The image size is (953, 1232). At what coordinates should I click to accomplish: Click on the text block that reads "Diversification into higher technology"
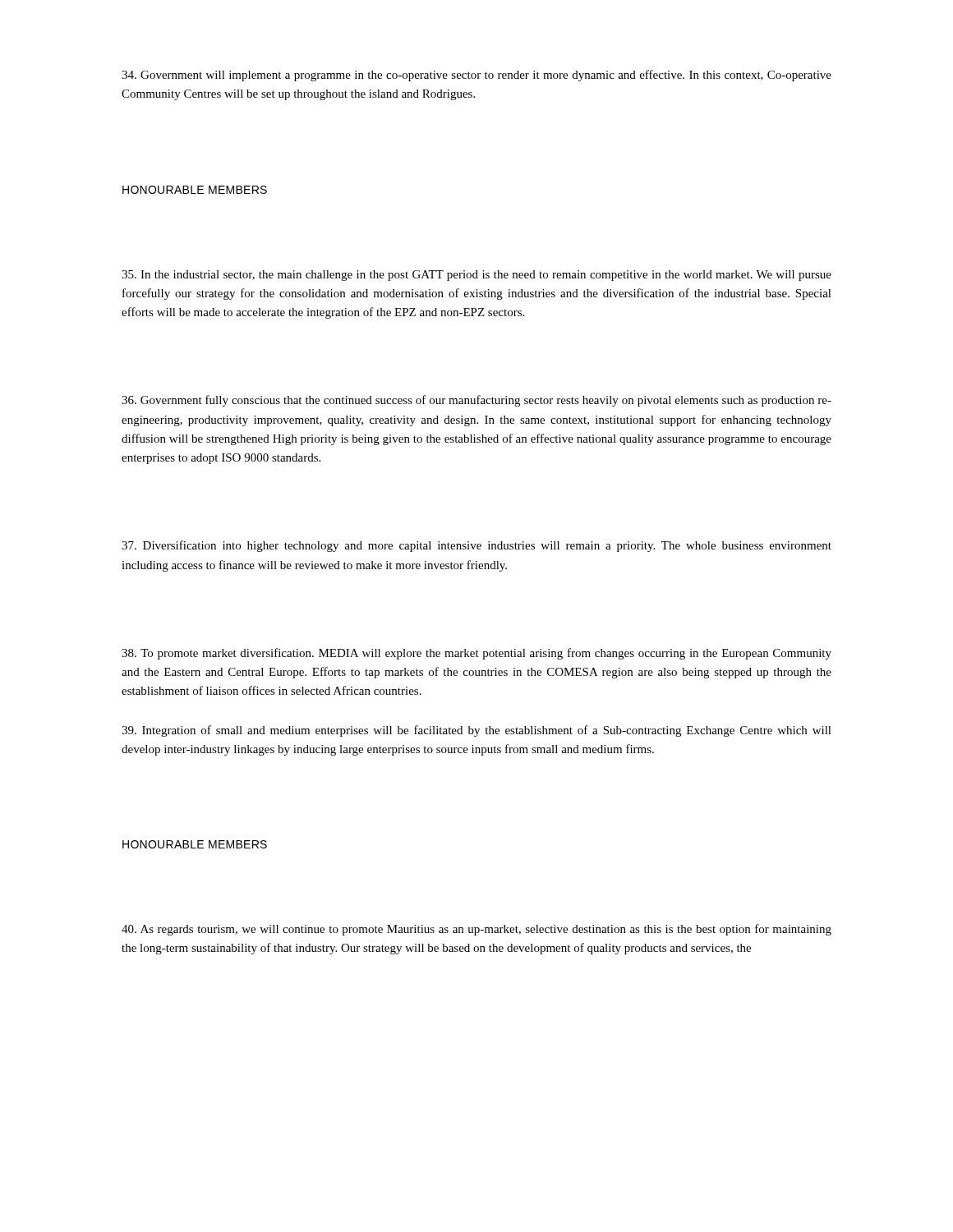point(476,555)
